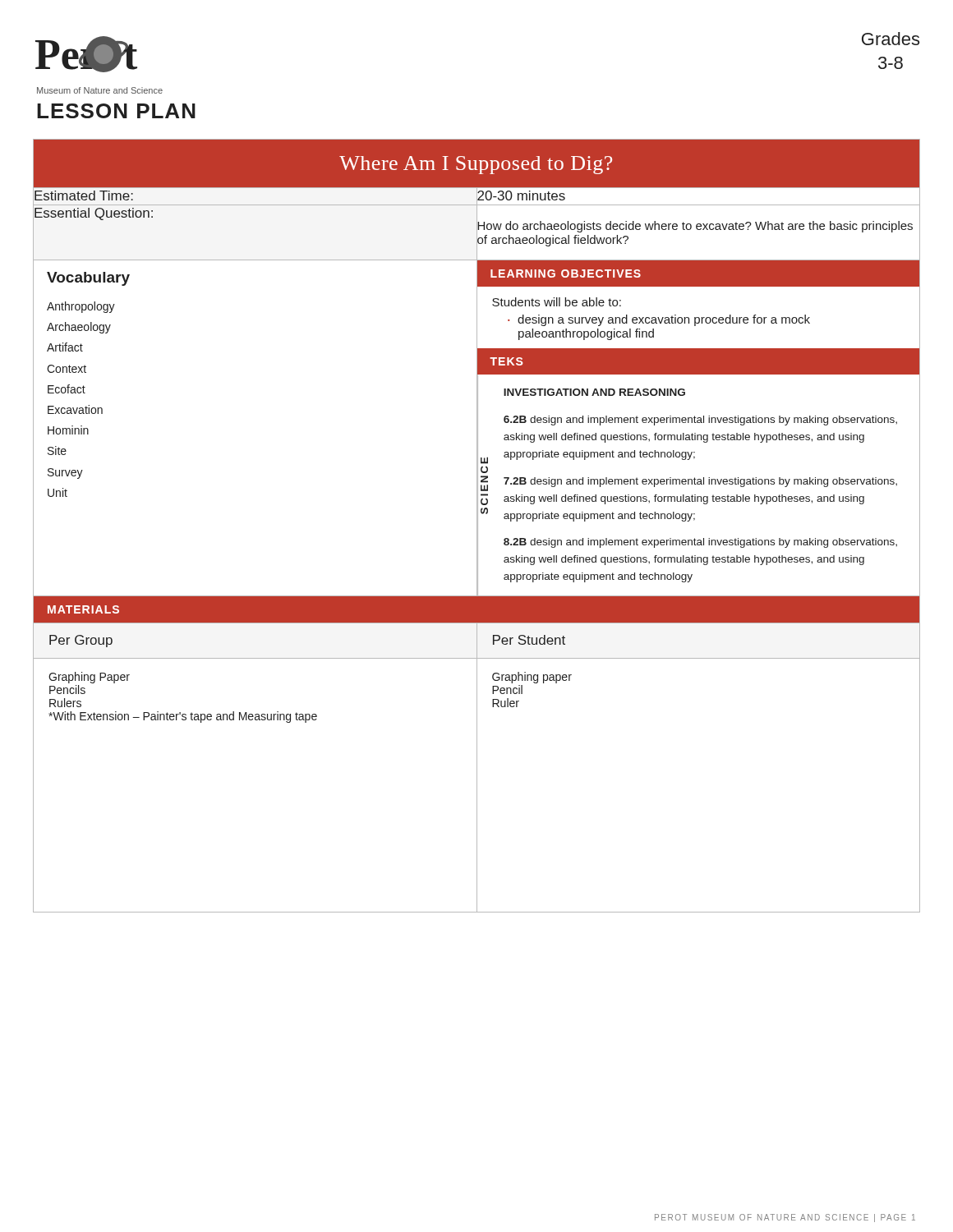
Task: Select the table that reads "Estimated Time: 20-30"
Action: pos(476,196)
